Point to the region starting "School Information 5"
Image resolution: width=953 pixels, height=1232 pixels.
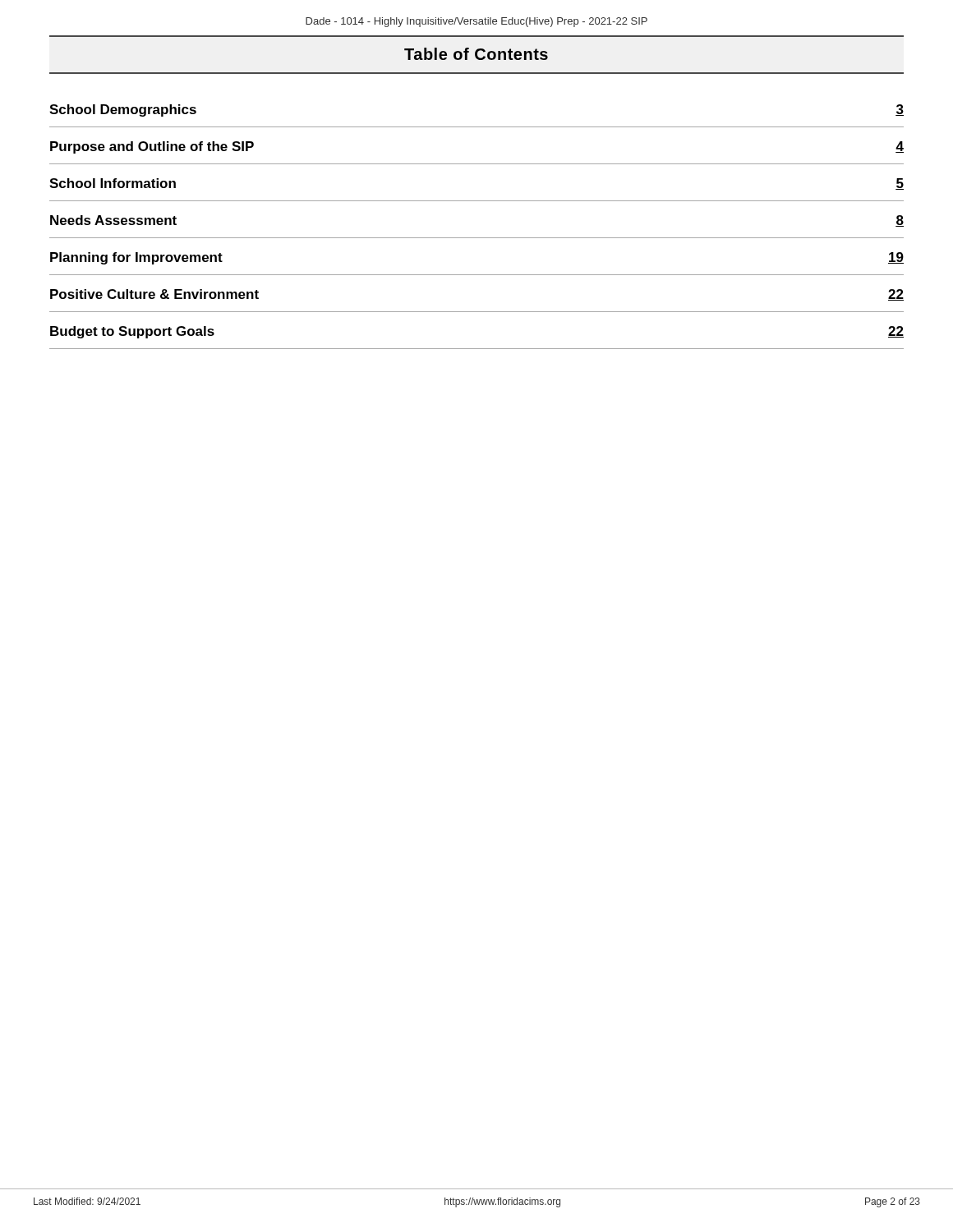click(x=110, y=184)
